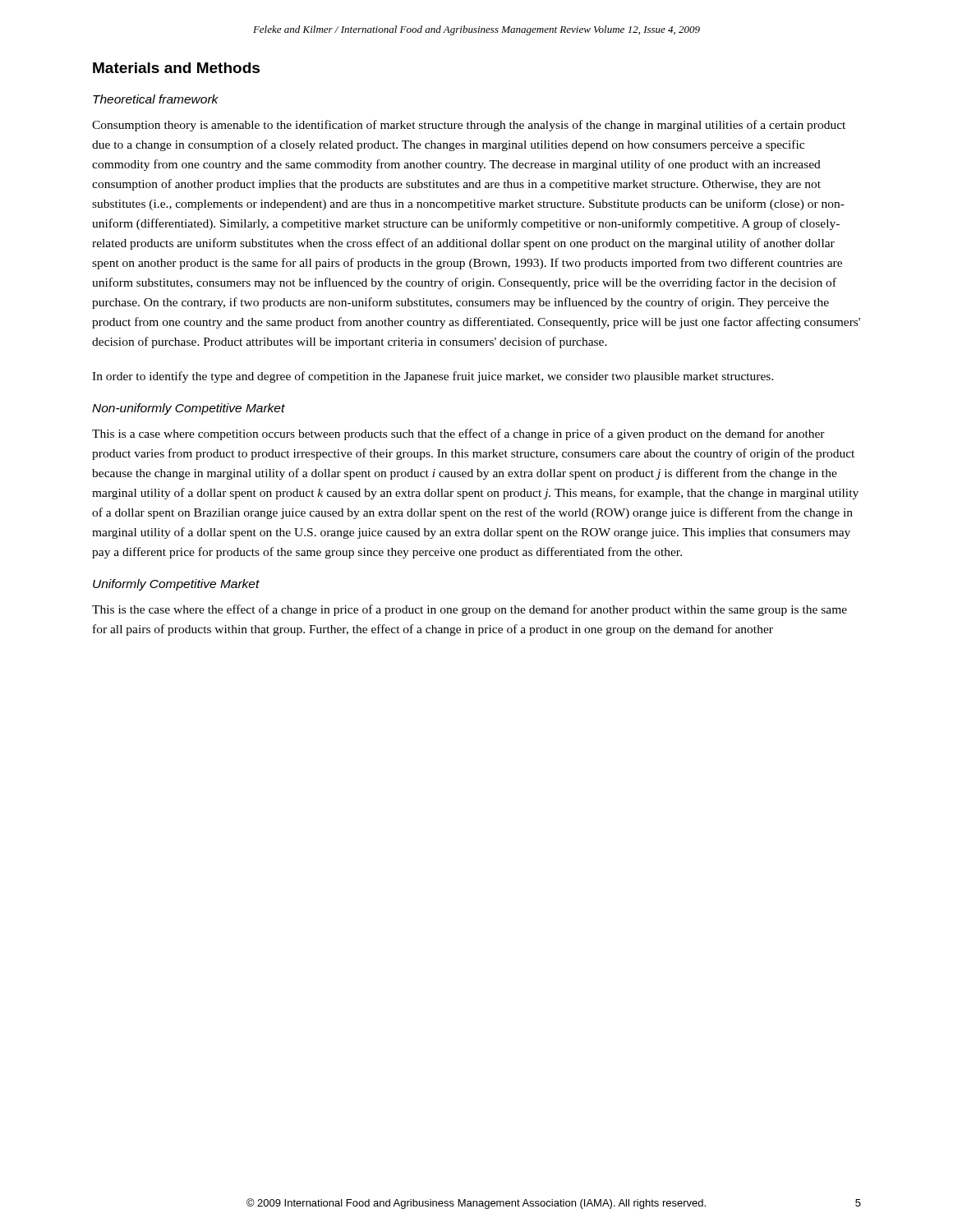Image resolution: width=953 pixels, height=1232 pixels.
Task: Find "Uniformly Competitive Market" on this page
Action: tap(176, 585)
